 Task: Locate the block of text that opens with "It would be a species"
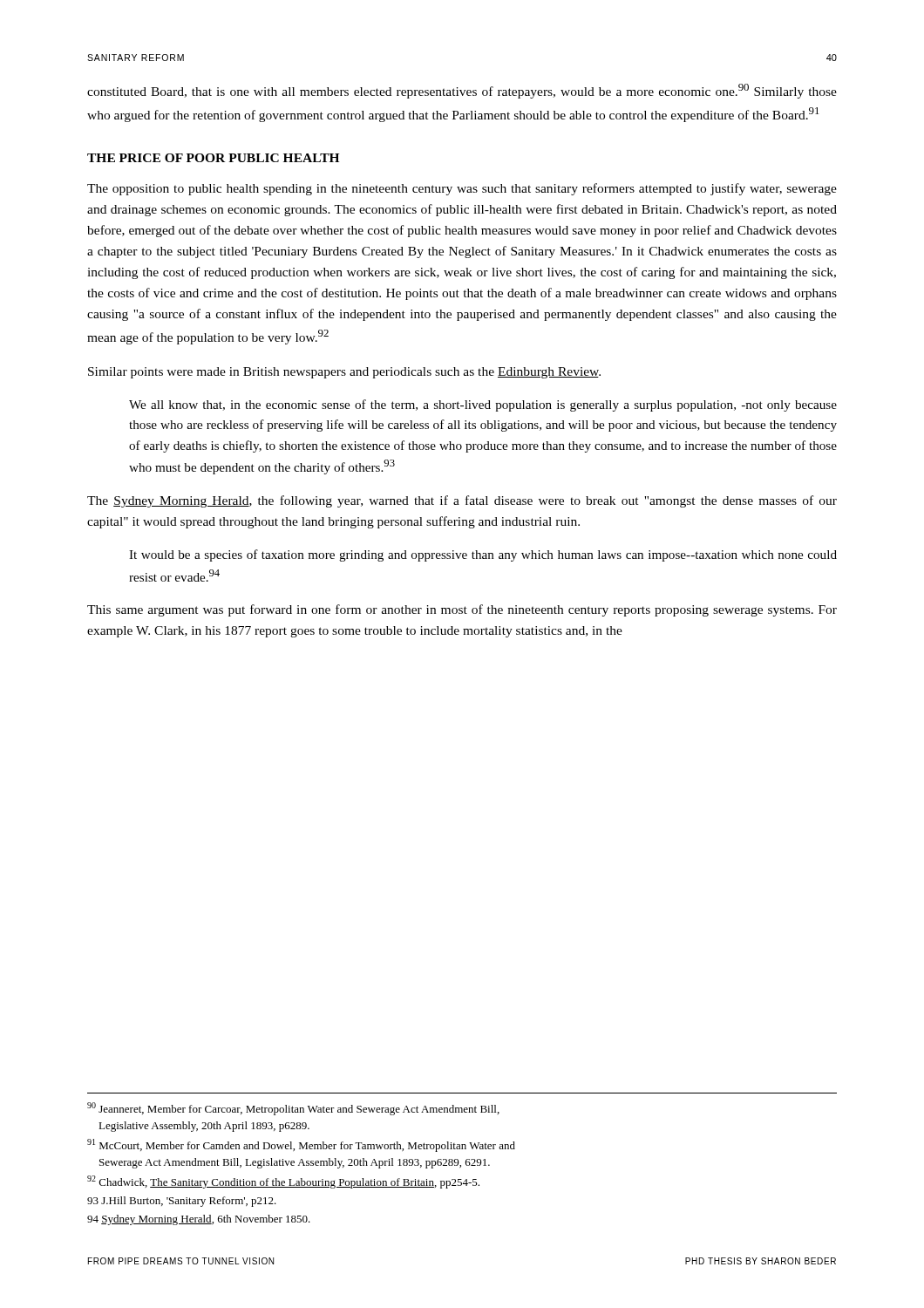[x=483, y=565]
